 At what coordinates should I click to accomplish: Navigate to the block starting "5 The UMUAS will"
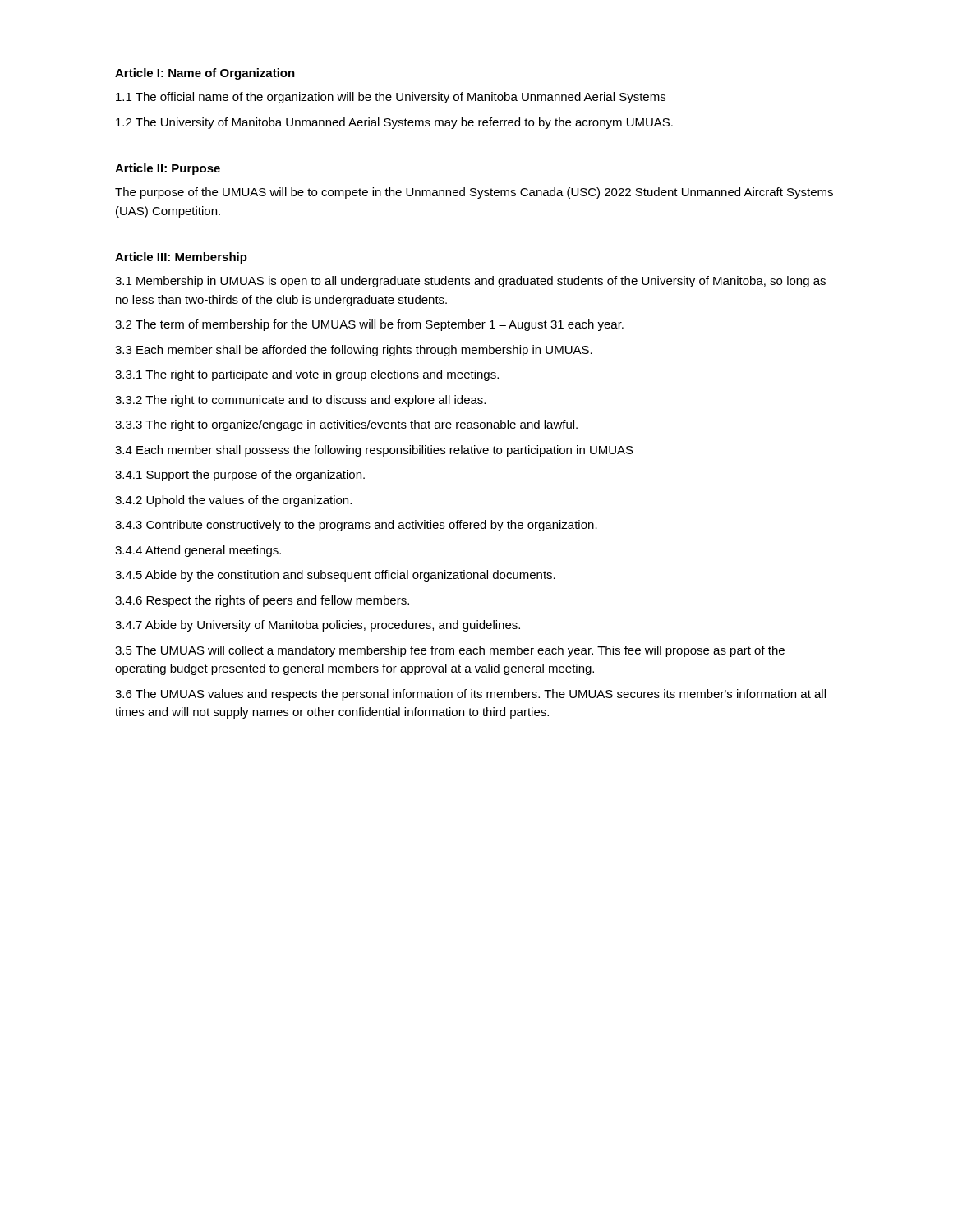450,659
